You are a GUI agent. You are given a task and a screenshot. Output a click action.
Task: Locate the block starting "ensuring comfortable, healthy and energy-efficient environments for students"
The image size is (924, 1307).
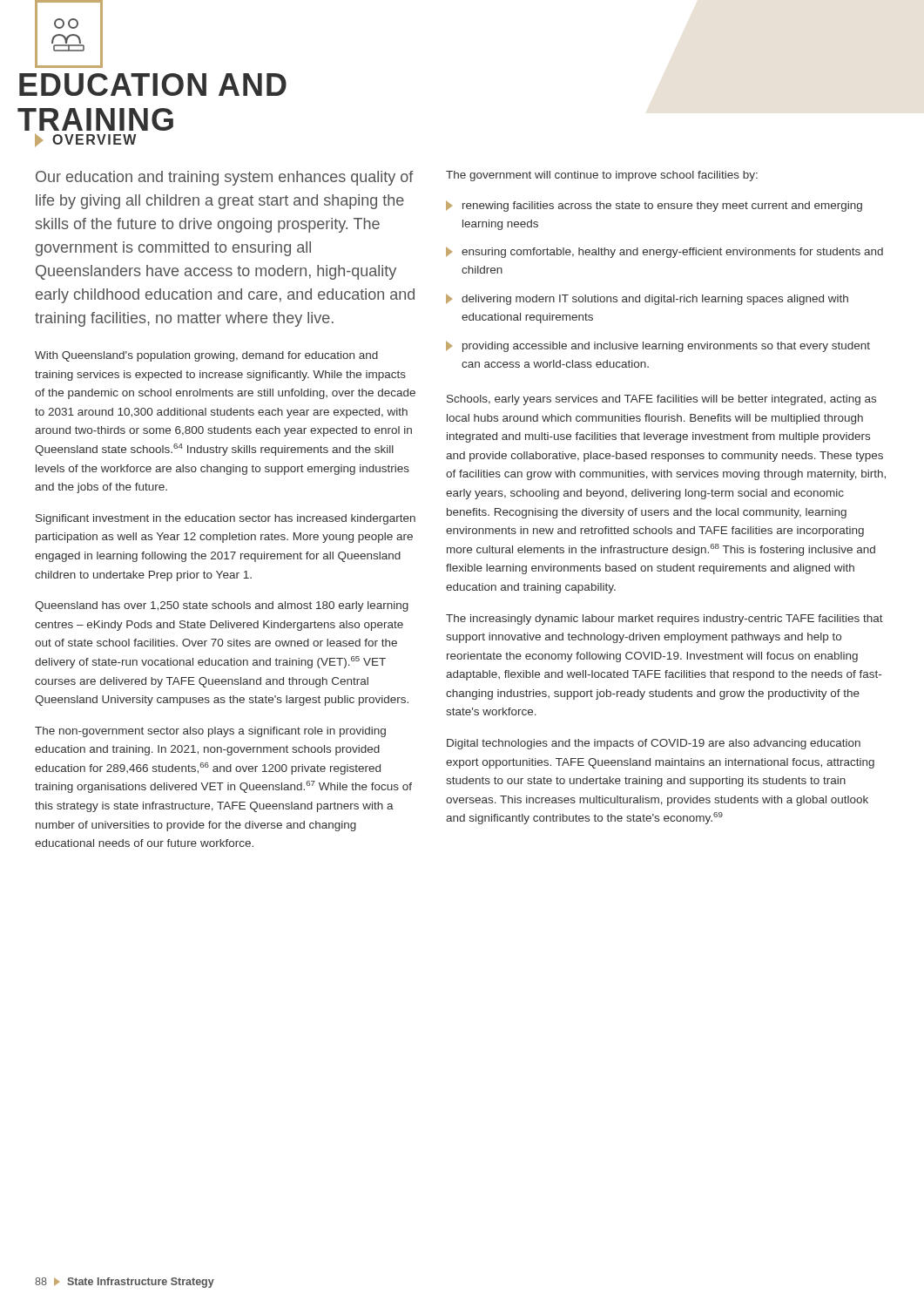pos(668,262)
